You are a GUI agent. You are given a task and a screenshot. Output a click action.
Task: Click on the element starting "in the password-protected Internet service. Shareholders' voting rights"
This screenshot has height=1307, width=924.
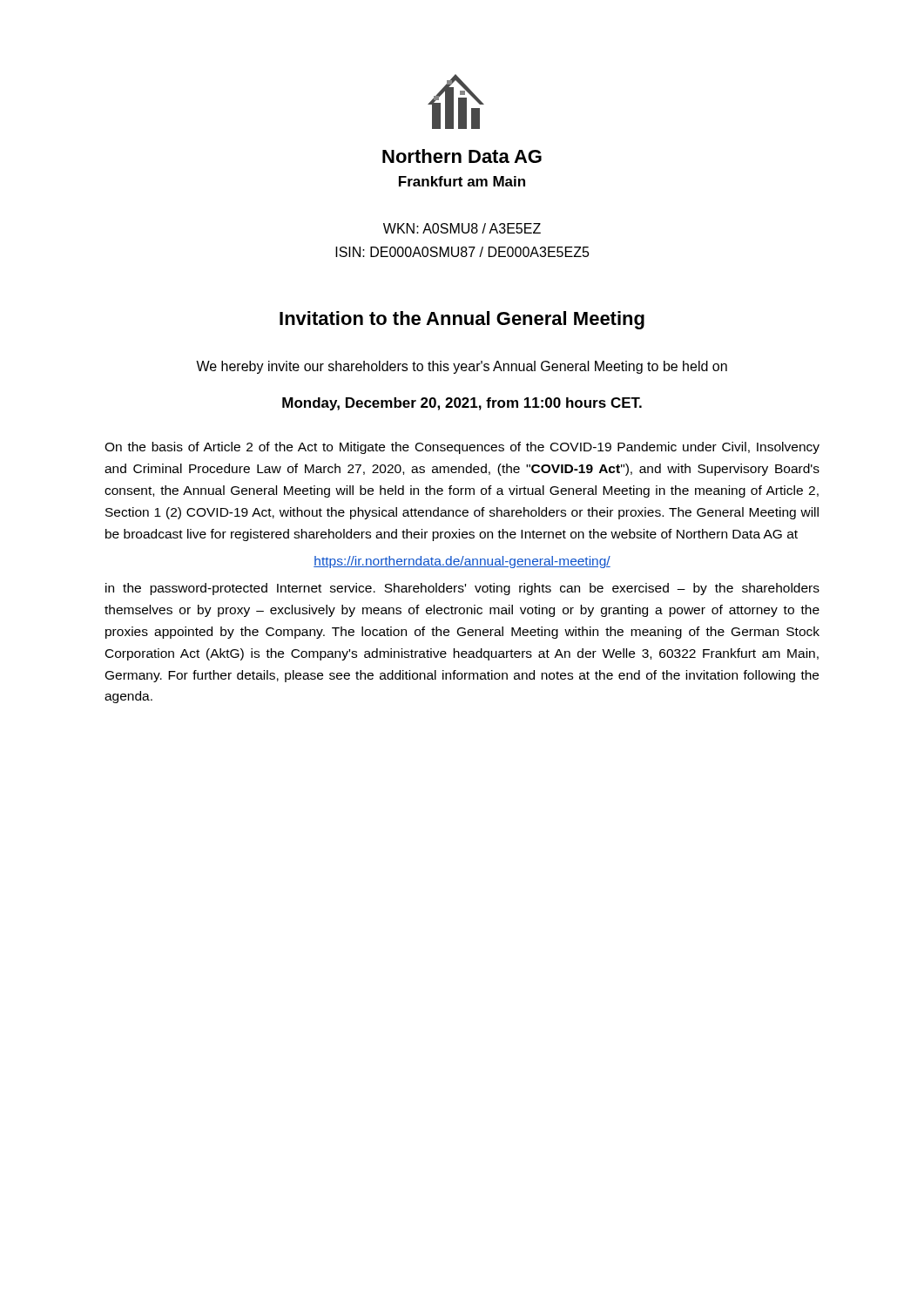click(462, 642)
